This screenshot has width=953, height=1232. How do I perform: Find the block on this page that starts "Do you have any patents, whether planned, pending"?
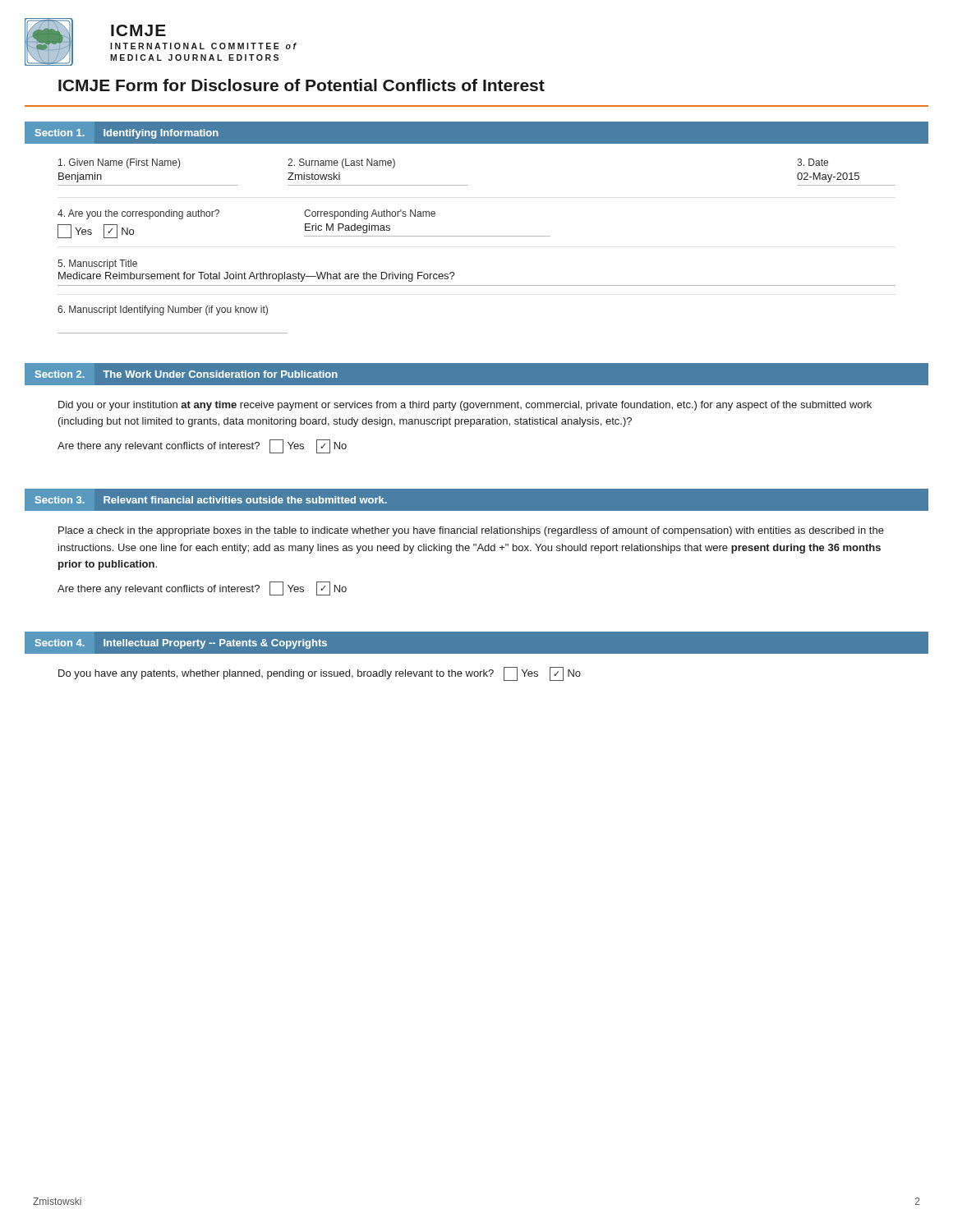pyautogui.click(x=476, y=674)
